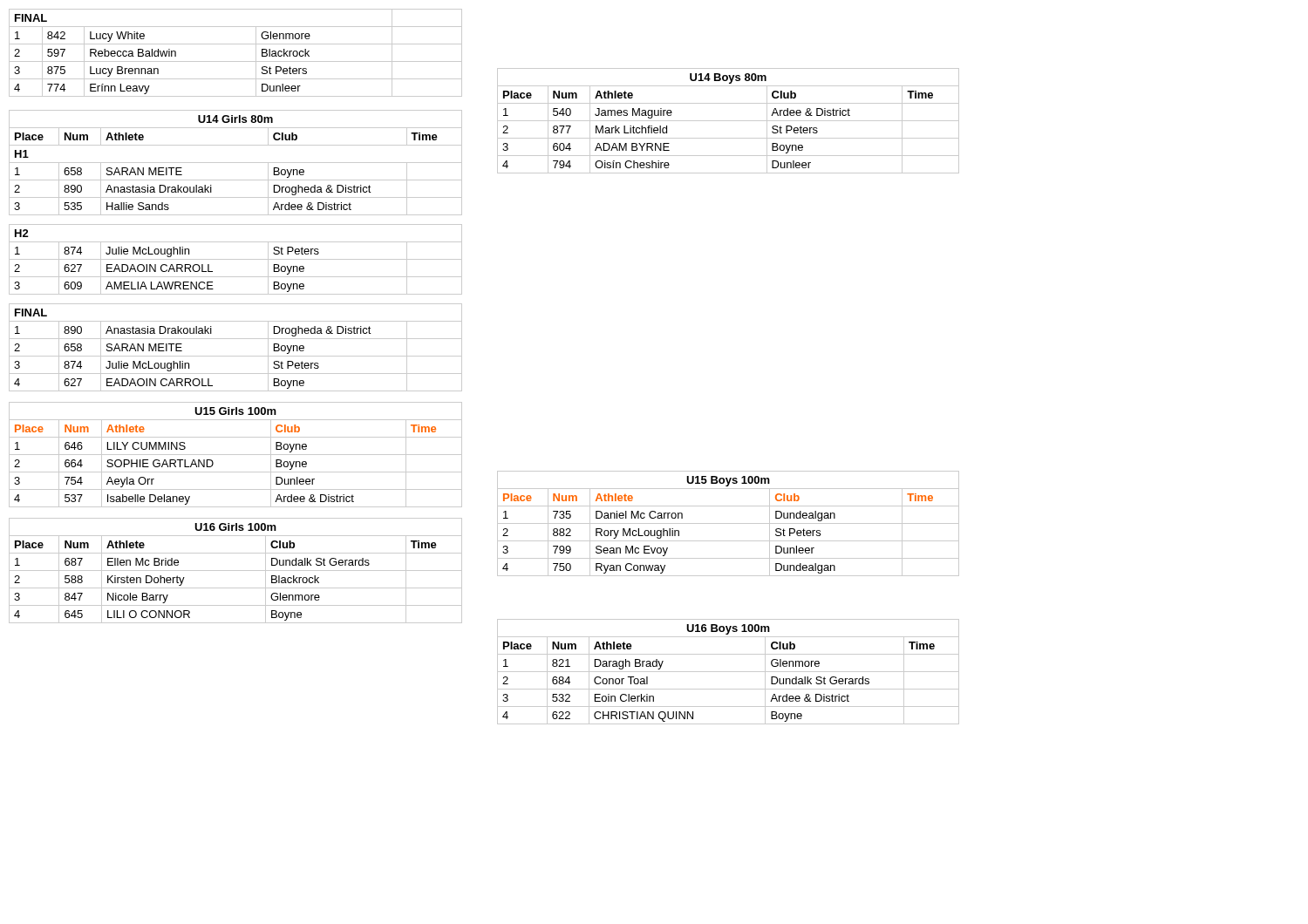This screenshot has width=1308, height=924.
Task: Select the table that reads "U14 Boys 80m"
Action: tap(728, 121)
